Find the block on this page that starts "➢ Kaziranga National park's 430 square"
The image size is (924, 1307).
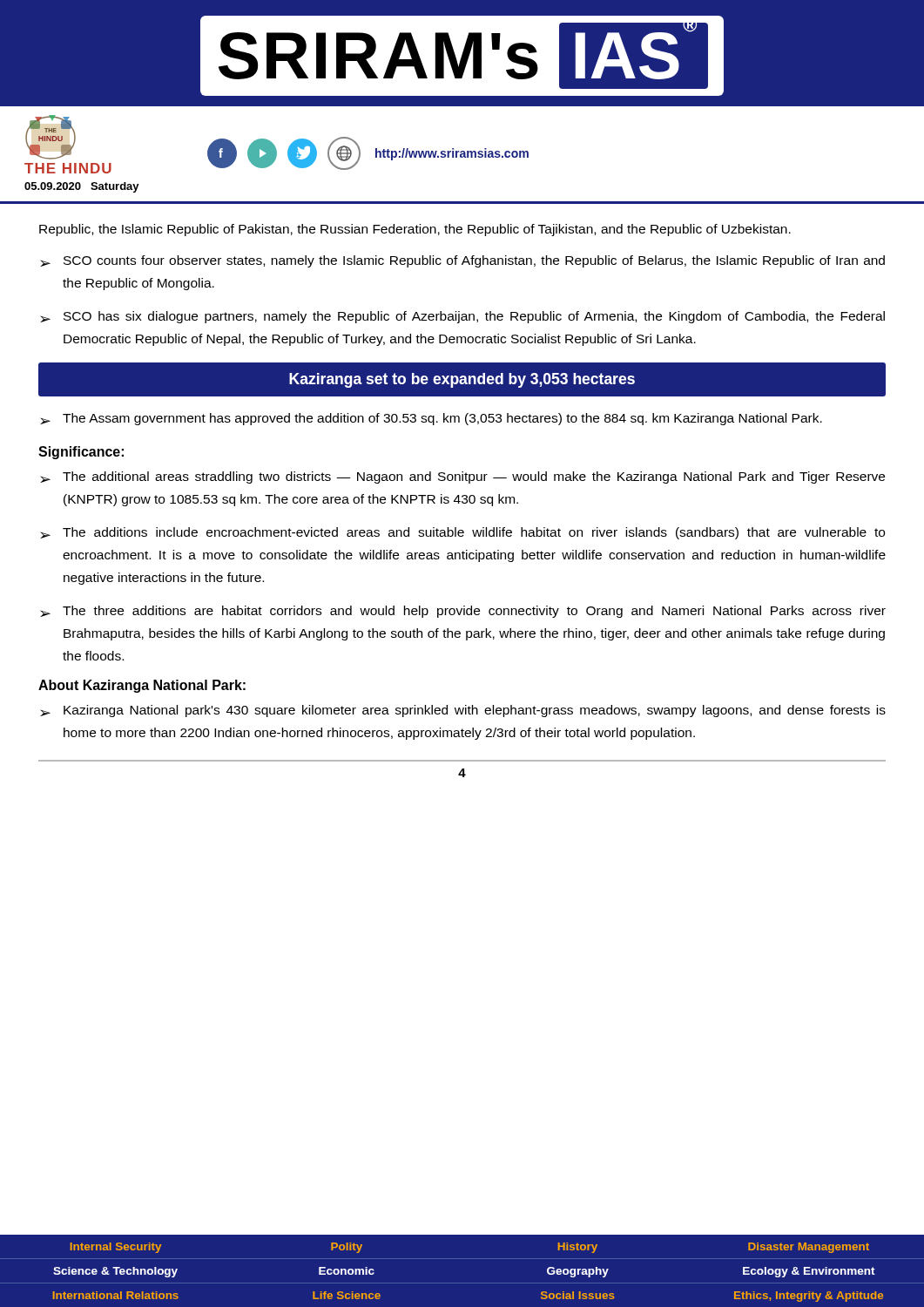(462, 722)
